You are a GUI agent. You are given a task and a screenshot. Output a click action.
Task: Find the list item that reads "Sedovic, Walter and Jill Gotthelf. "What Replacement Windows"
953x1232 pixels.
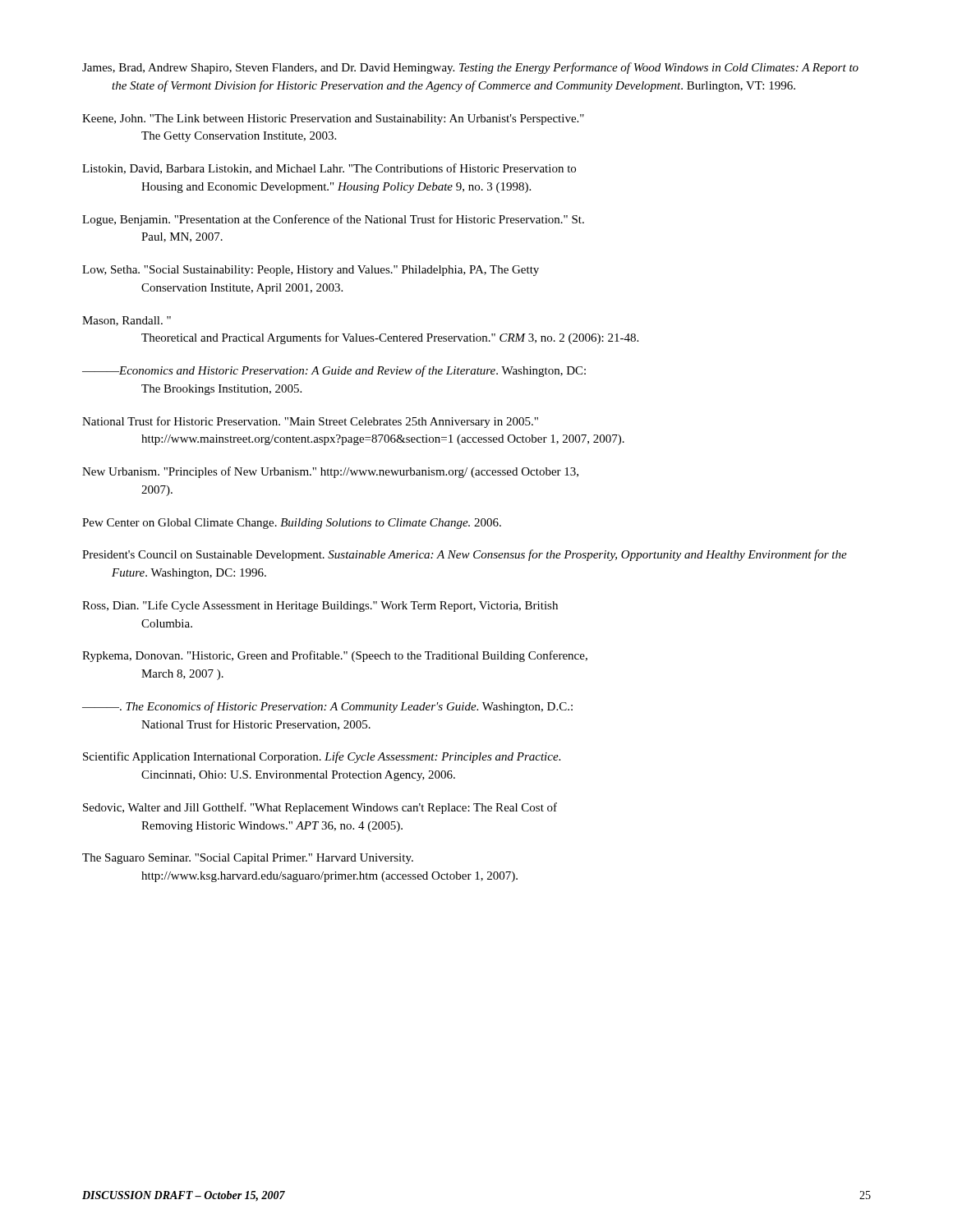point(476,818)
